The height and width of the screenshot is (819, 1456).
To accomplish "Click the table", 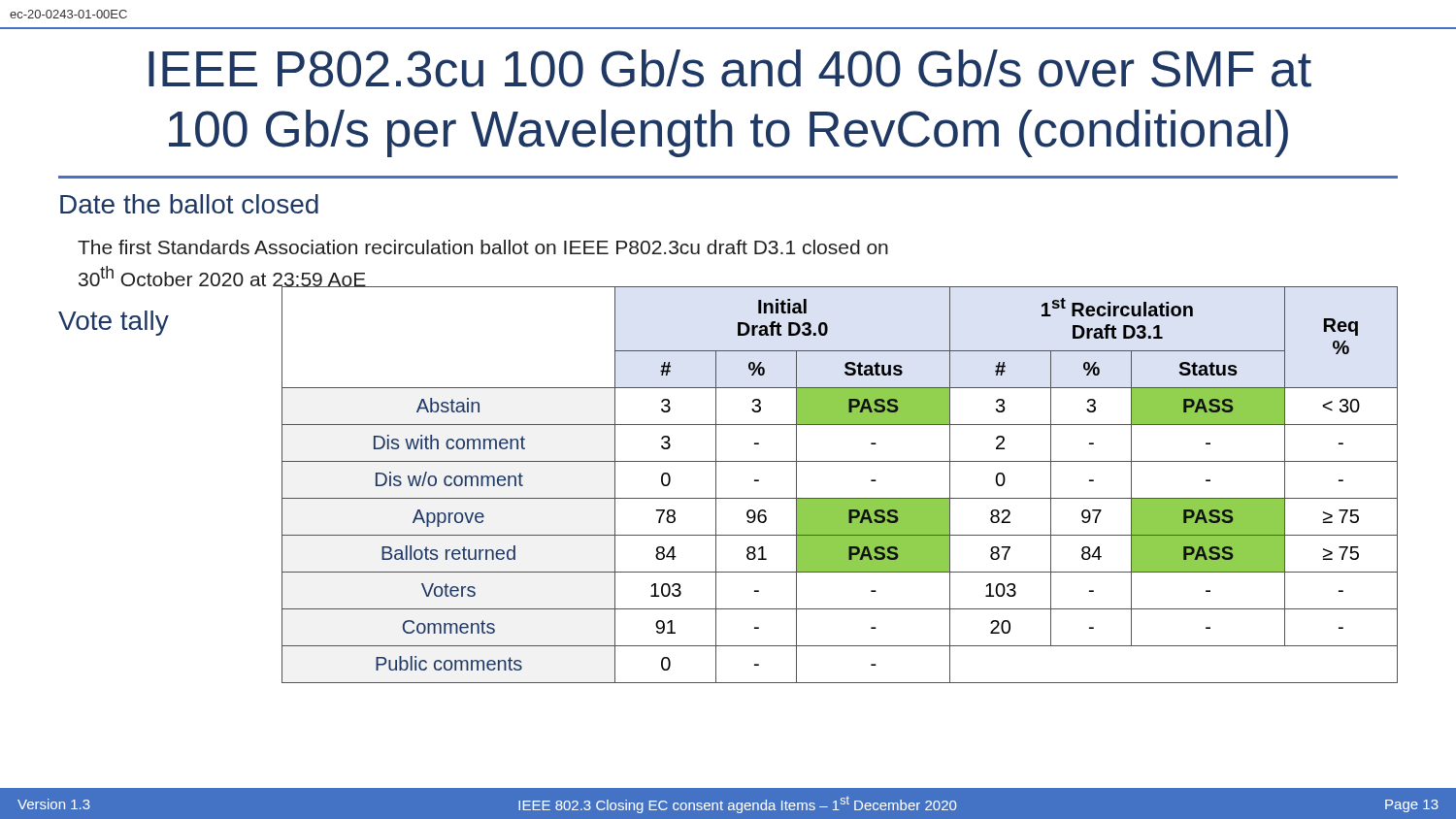I will tap(840, 485).
